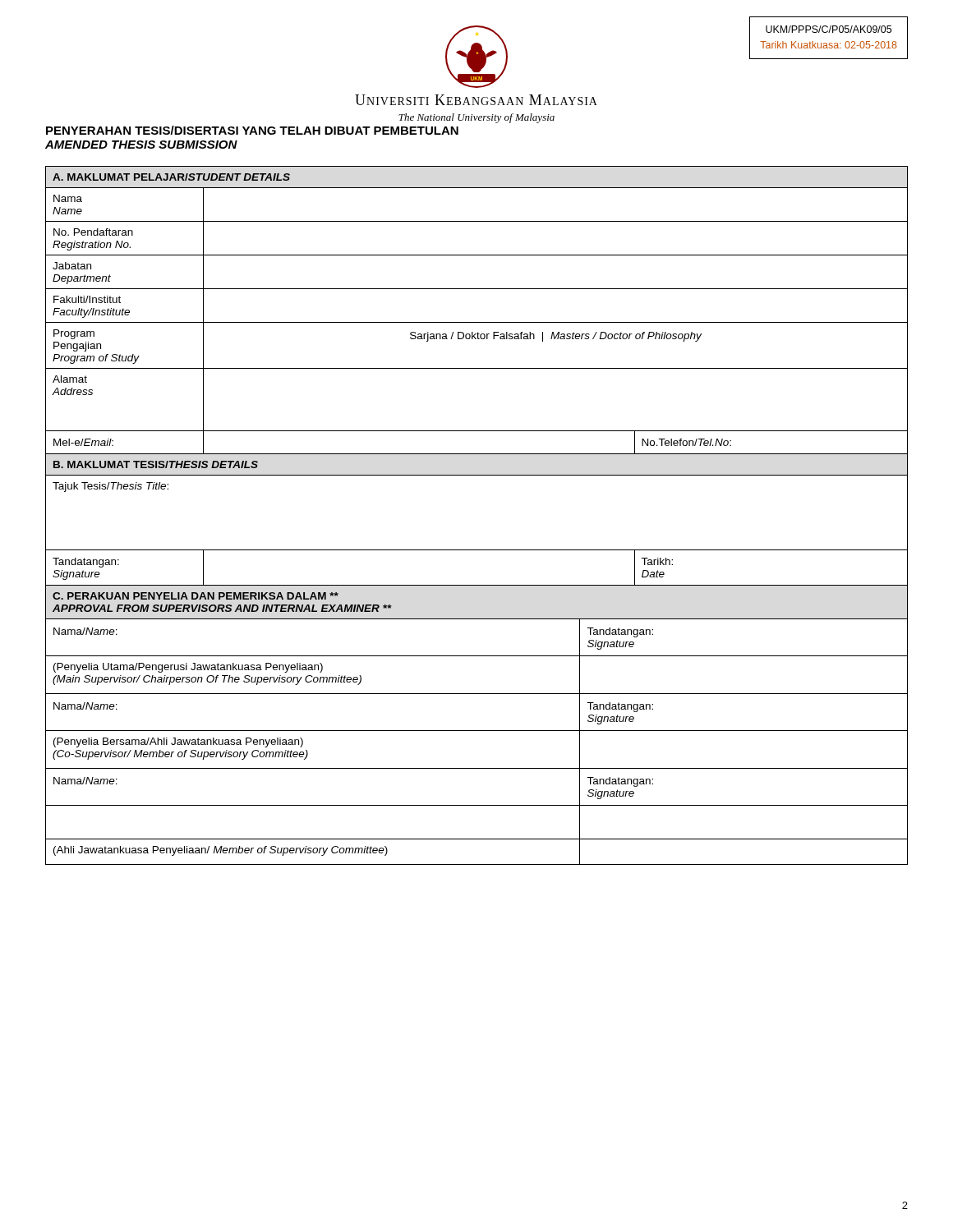Screen dimensions: 1232x953
Task: Locate the table with the text "Tajuk Tesis/ Thesis Title :"
Action: click(476, 519)
